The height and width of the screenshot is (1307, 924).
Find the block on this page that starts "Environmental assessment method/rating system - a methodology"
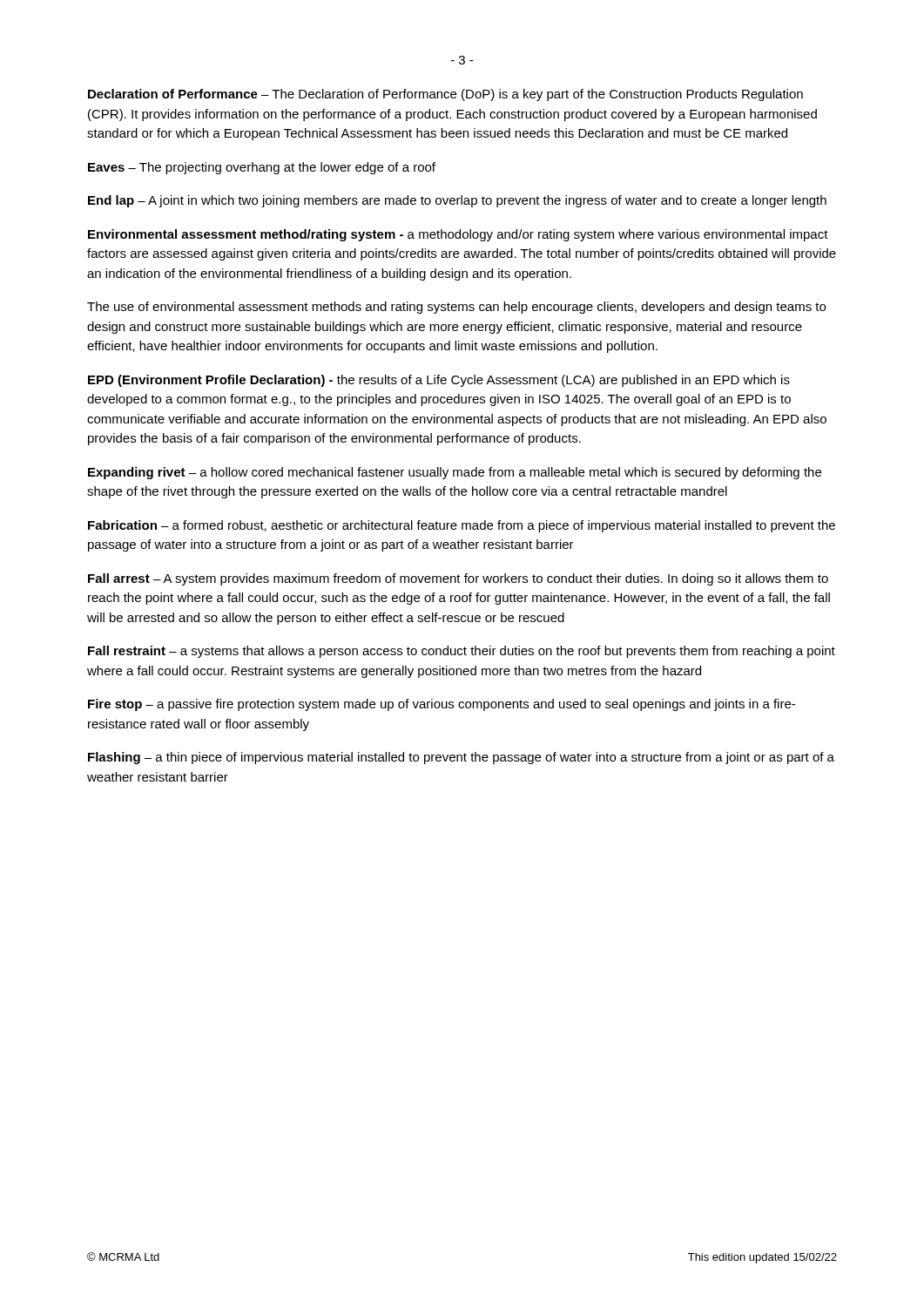click(462, 253)
